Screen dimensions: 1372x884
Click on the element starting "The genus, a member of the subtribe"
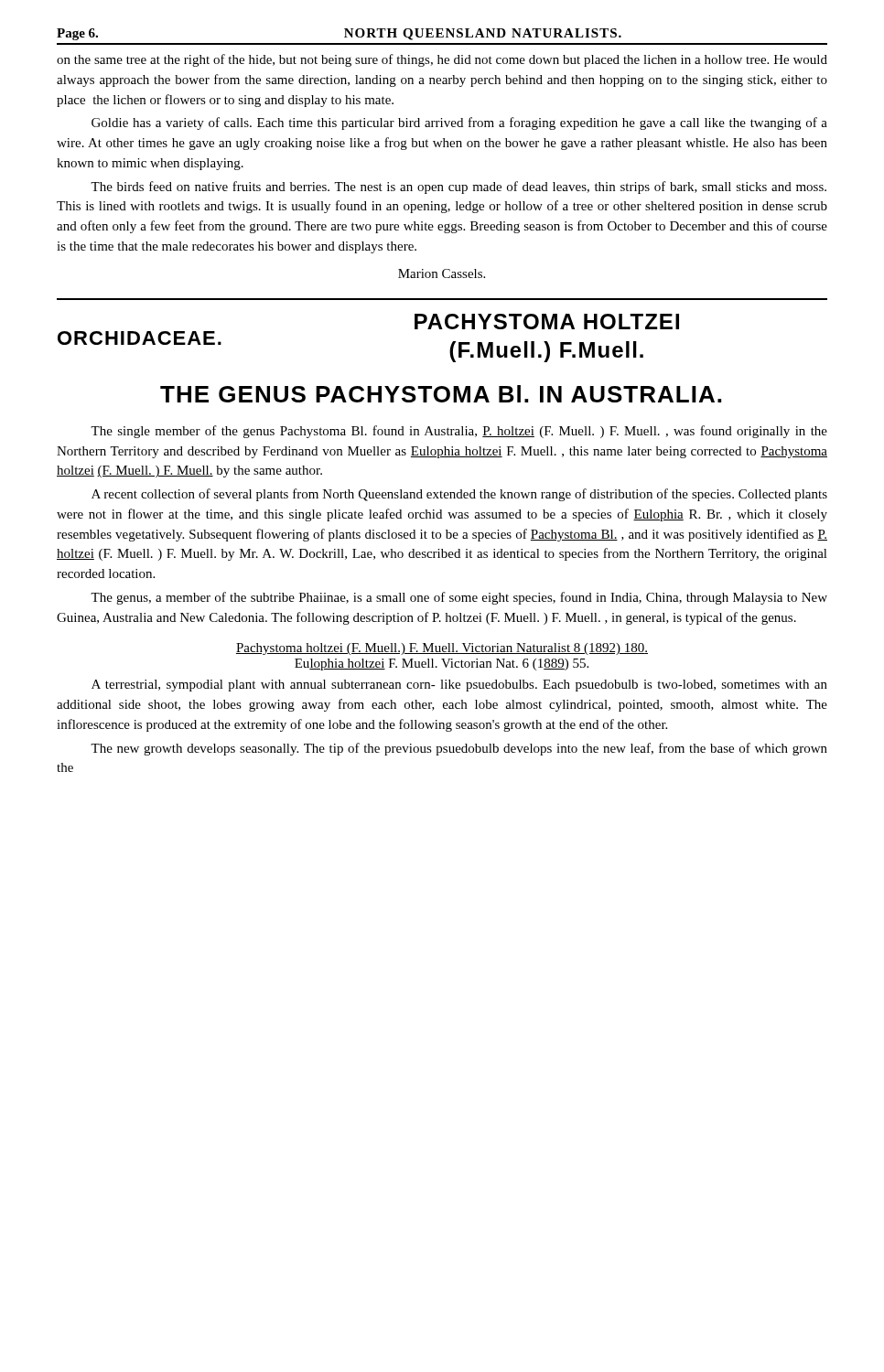coord(442,608)
